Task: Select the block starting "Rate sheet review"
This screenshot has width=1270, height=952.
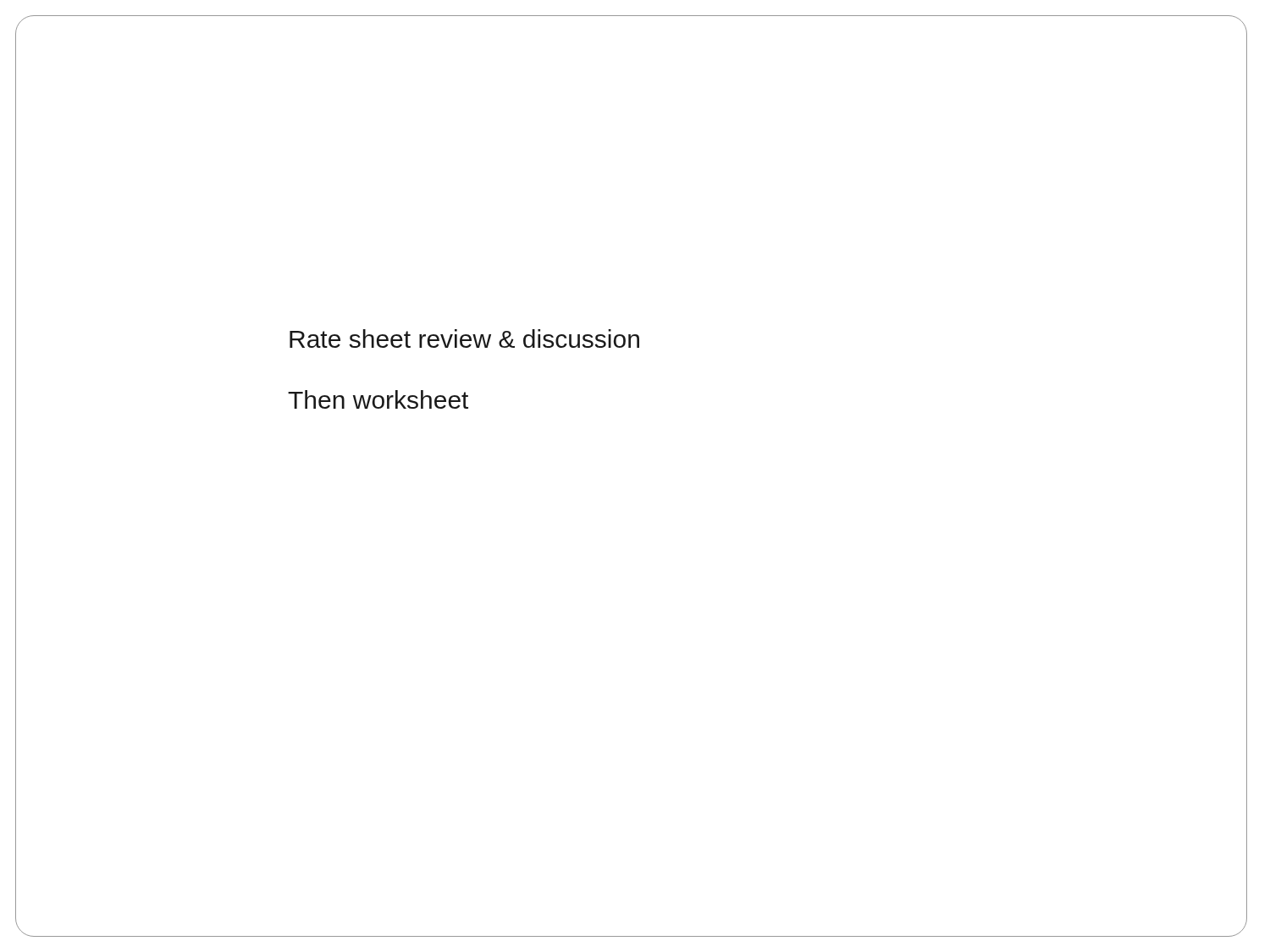Action: click(x=464, y=339)
